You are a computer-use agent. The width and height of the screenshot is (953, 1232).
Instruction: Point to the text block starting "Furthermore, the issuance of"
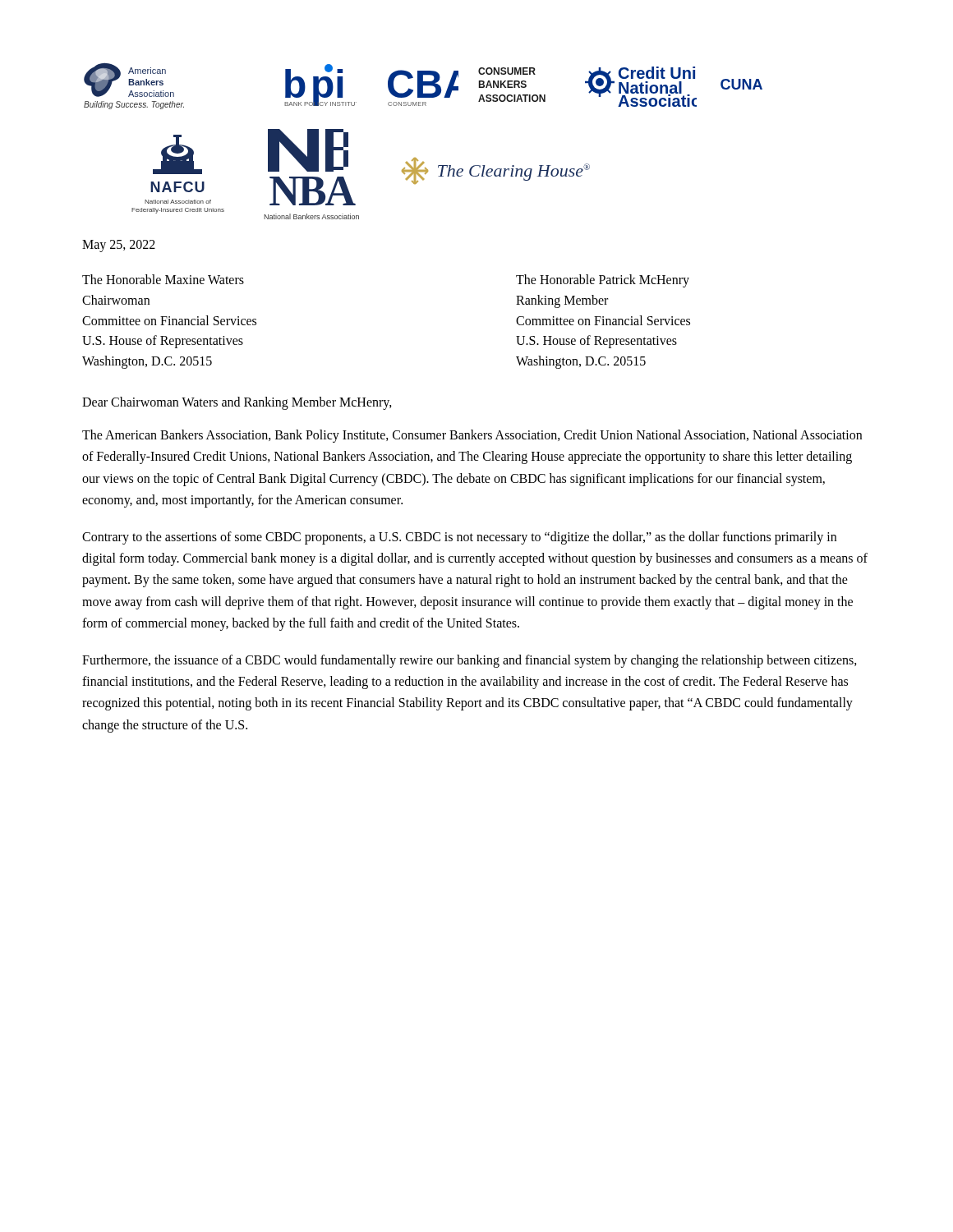[x=470, y=692]
